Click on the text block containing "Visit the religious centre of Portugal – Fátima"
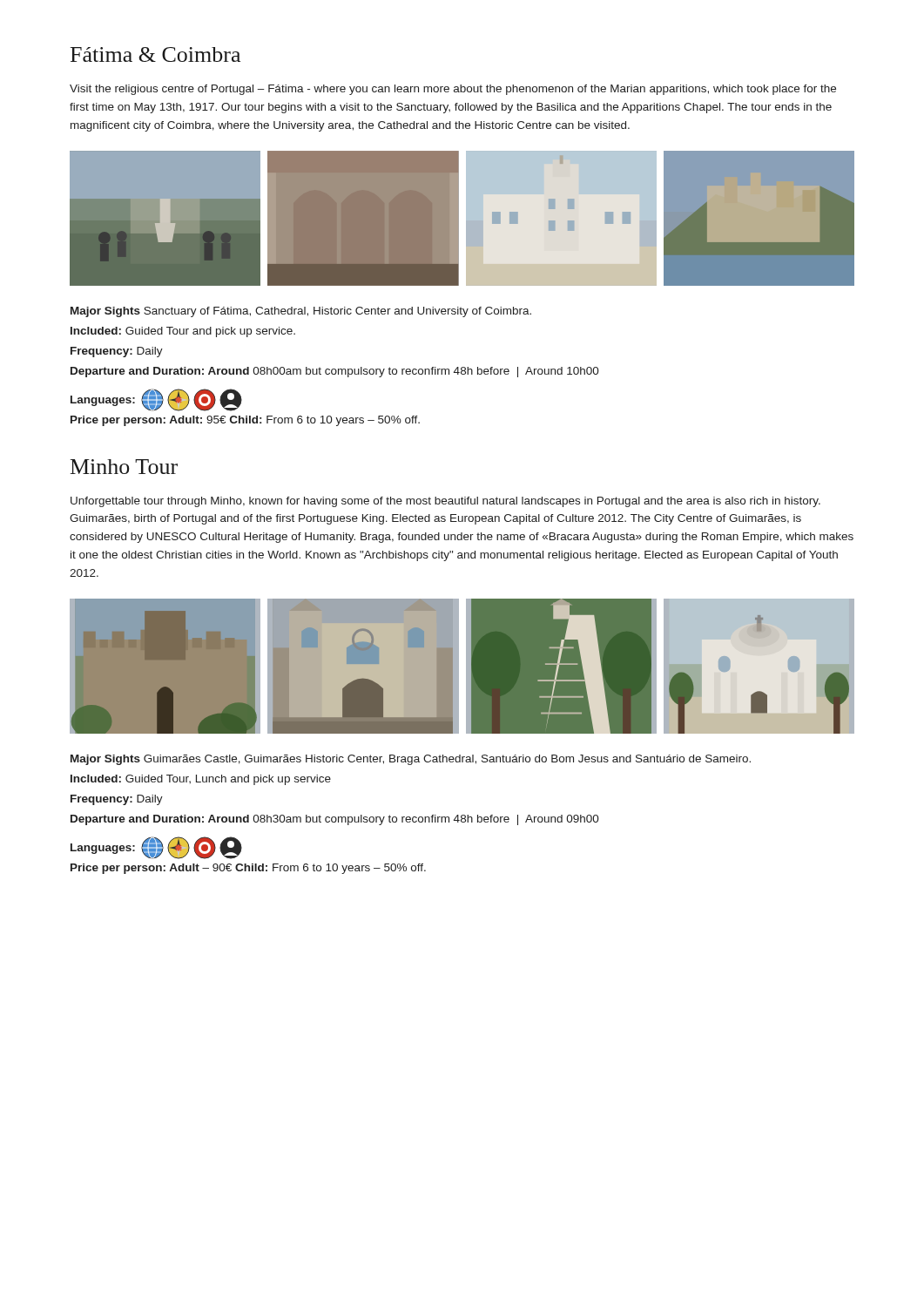The width and height of the screenshot is (924, 1307). click(x=462, y=108)
